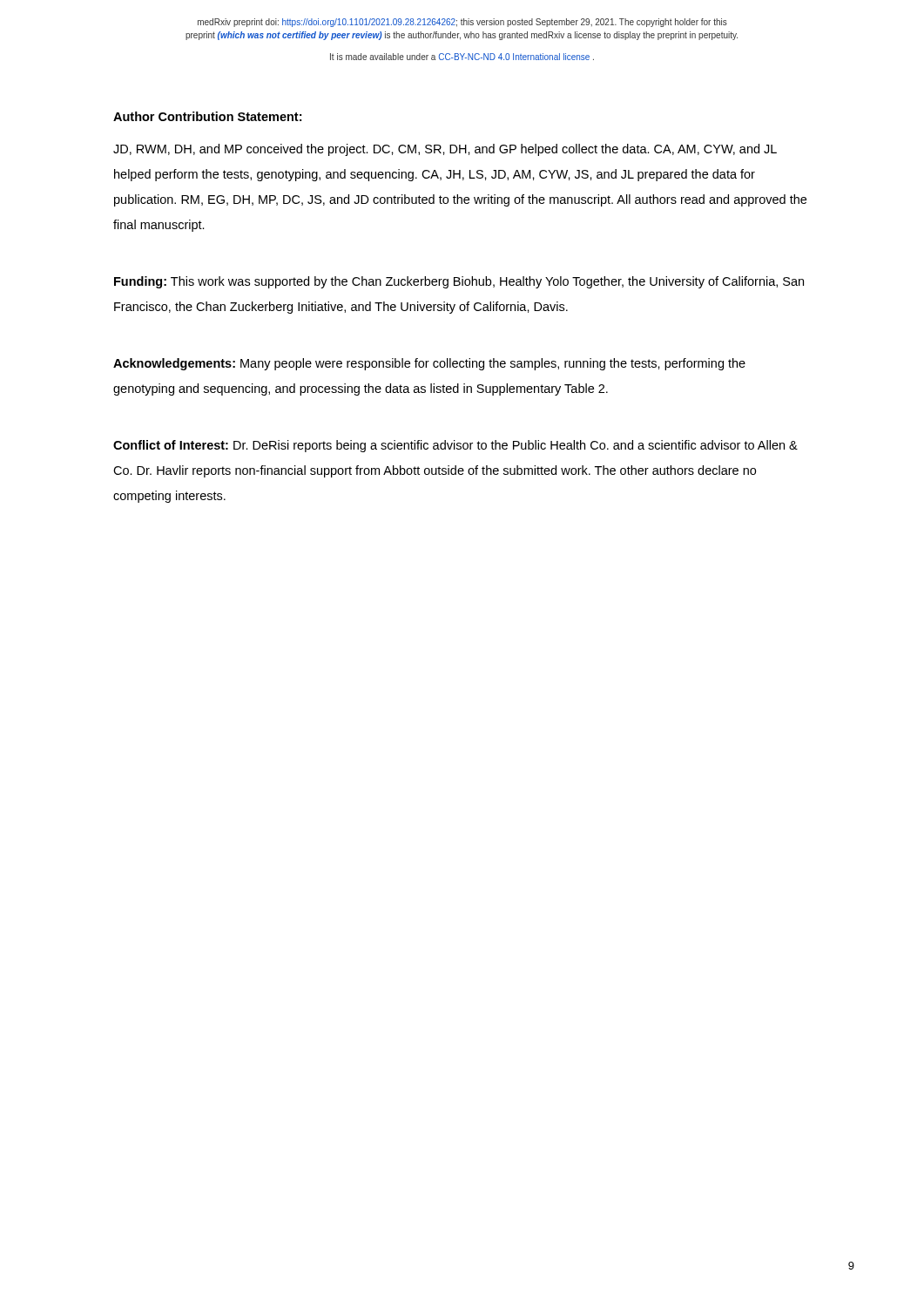Click on the text block that reads "Acknowledgements: Many people"

(462, 376)
